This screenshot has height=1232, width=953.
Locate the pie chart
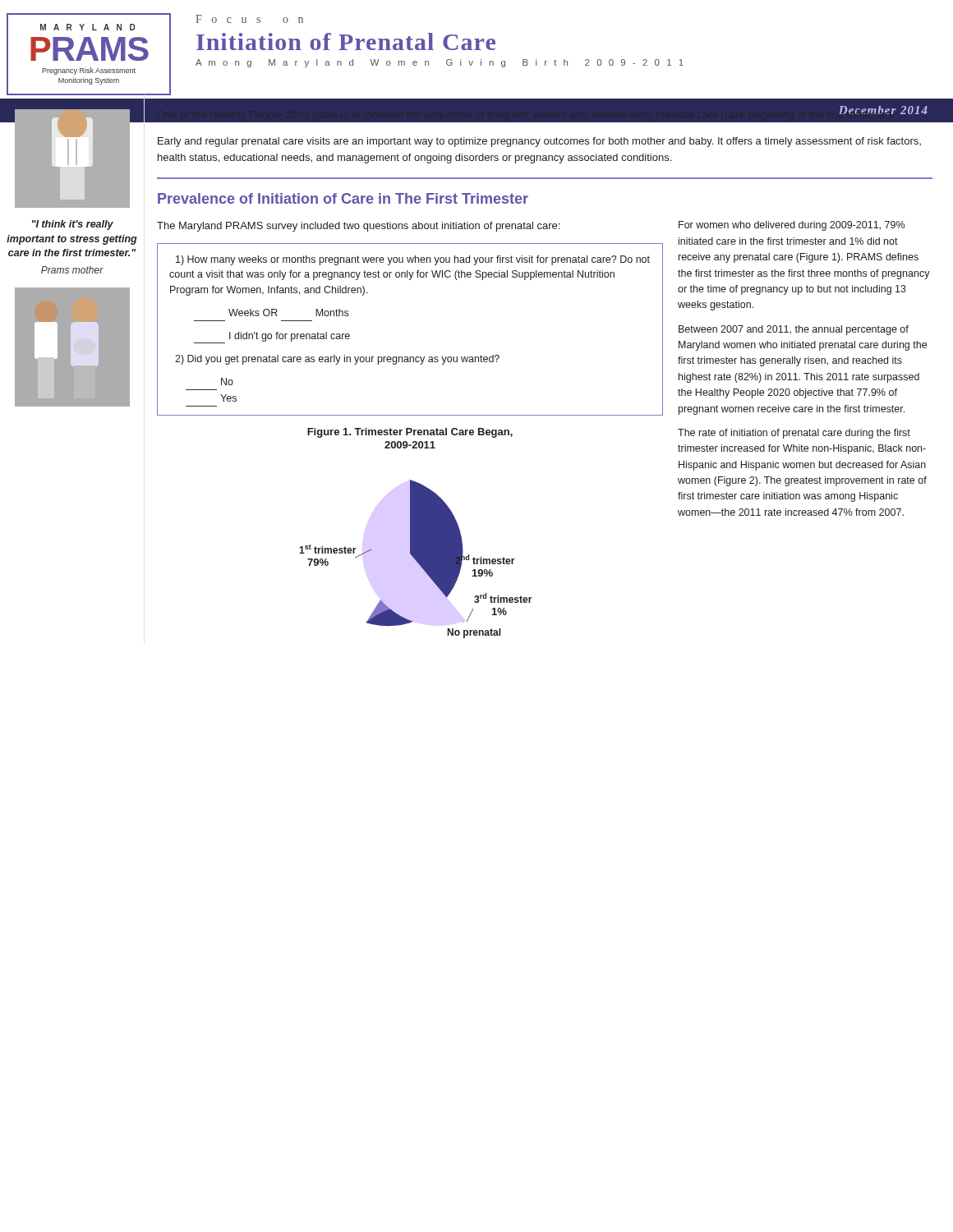(410, 551)
